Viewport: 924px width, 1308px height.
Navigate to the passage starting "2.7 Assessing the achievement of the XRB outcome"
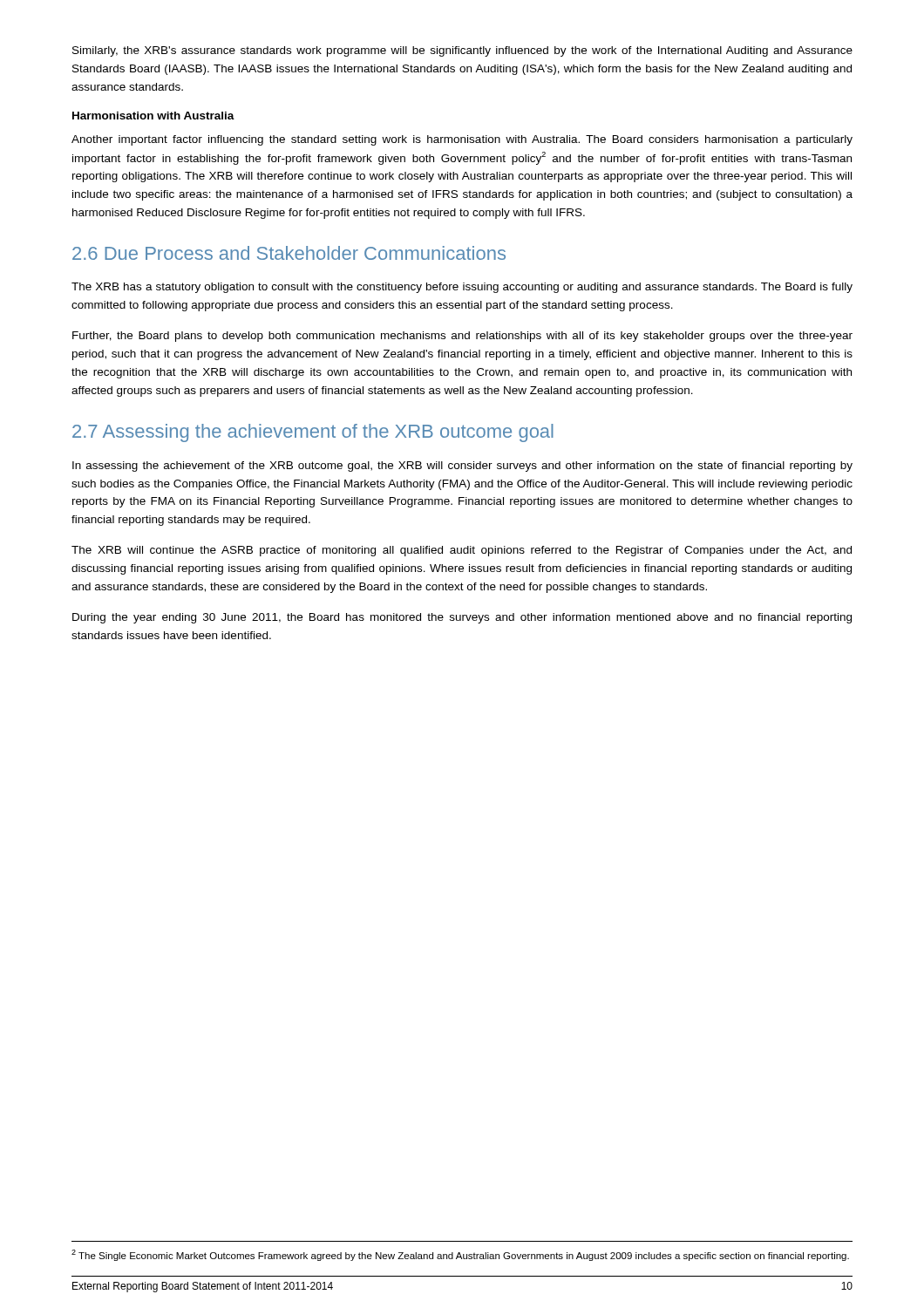coord(313,431)
